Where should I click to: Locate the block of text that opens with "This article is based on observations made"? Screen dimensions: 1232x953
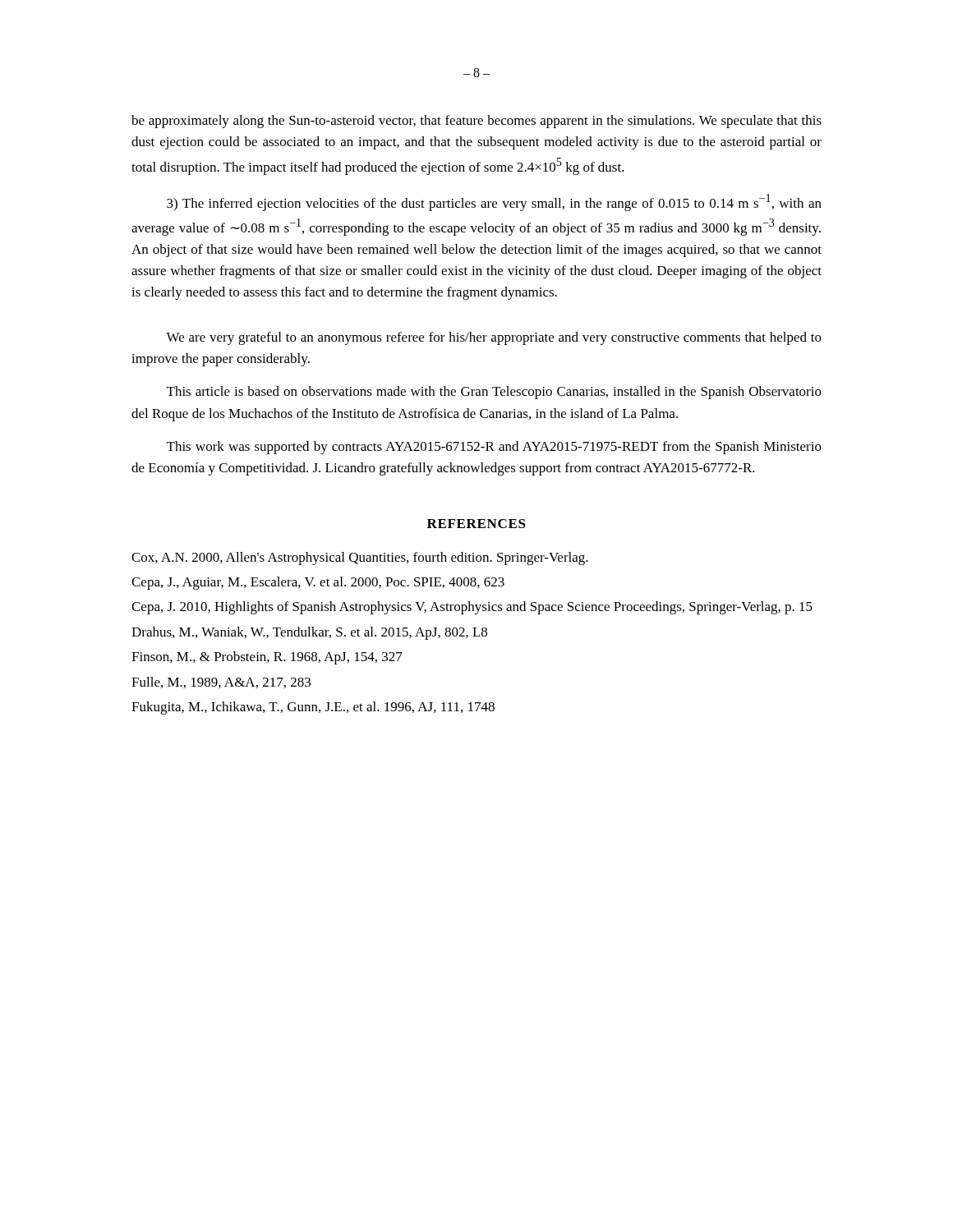[476, 403]
